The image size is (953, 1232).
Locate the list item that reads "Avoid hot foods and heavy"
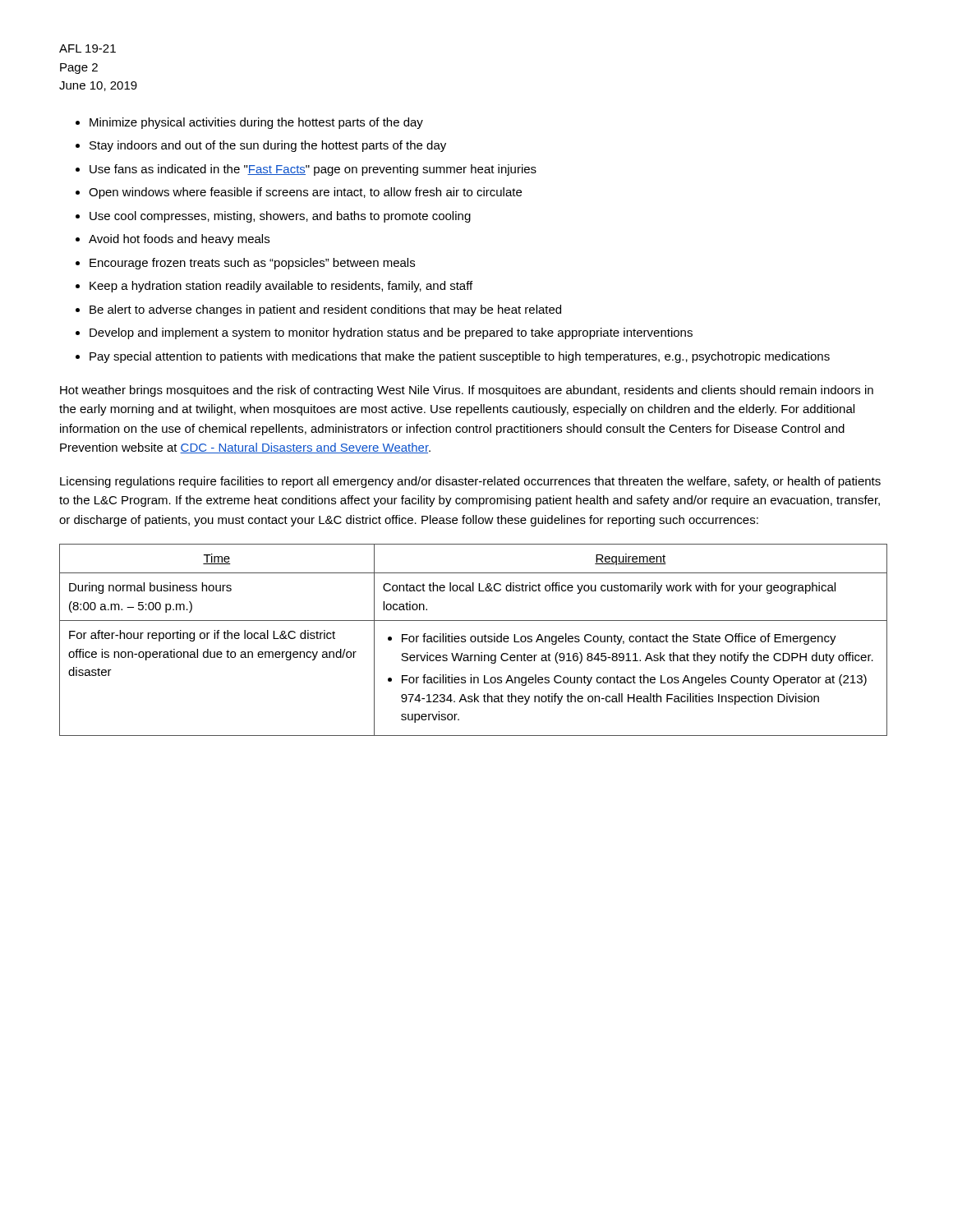click(x=179, y=240)
